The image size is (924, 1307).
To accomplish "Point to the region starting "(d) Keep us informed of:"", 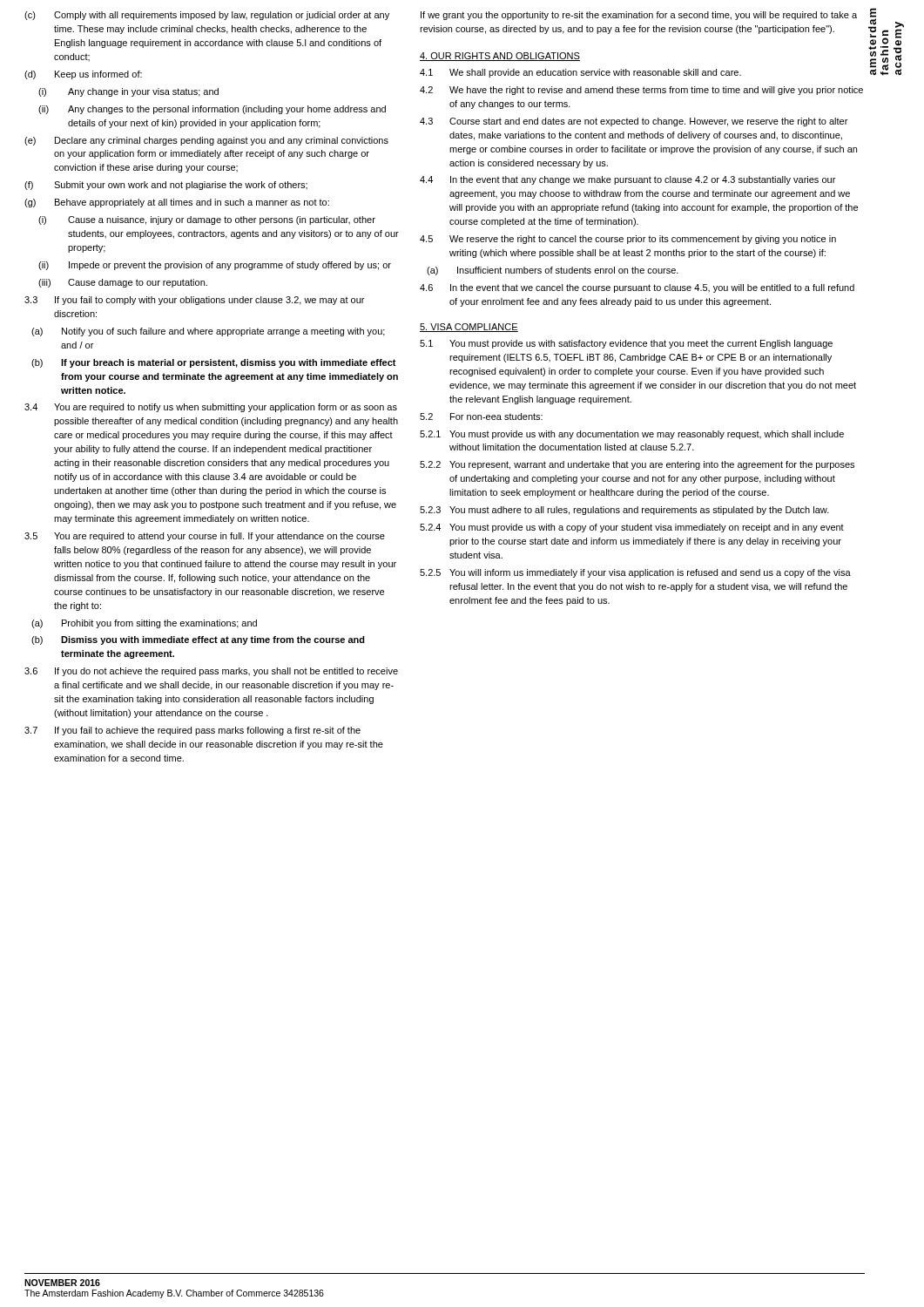I will 83,75.
